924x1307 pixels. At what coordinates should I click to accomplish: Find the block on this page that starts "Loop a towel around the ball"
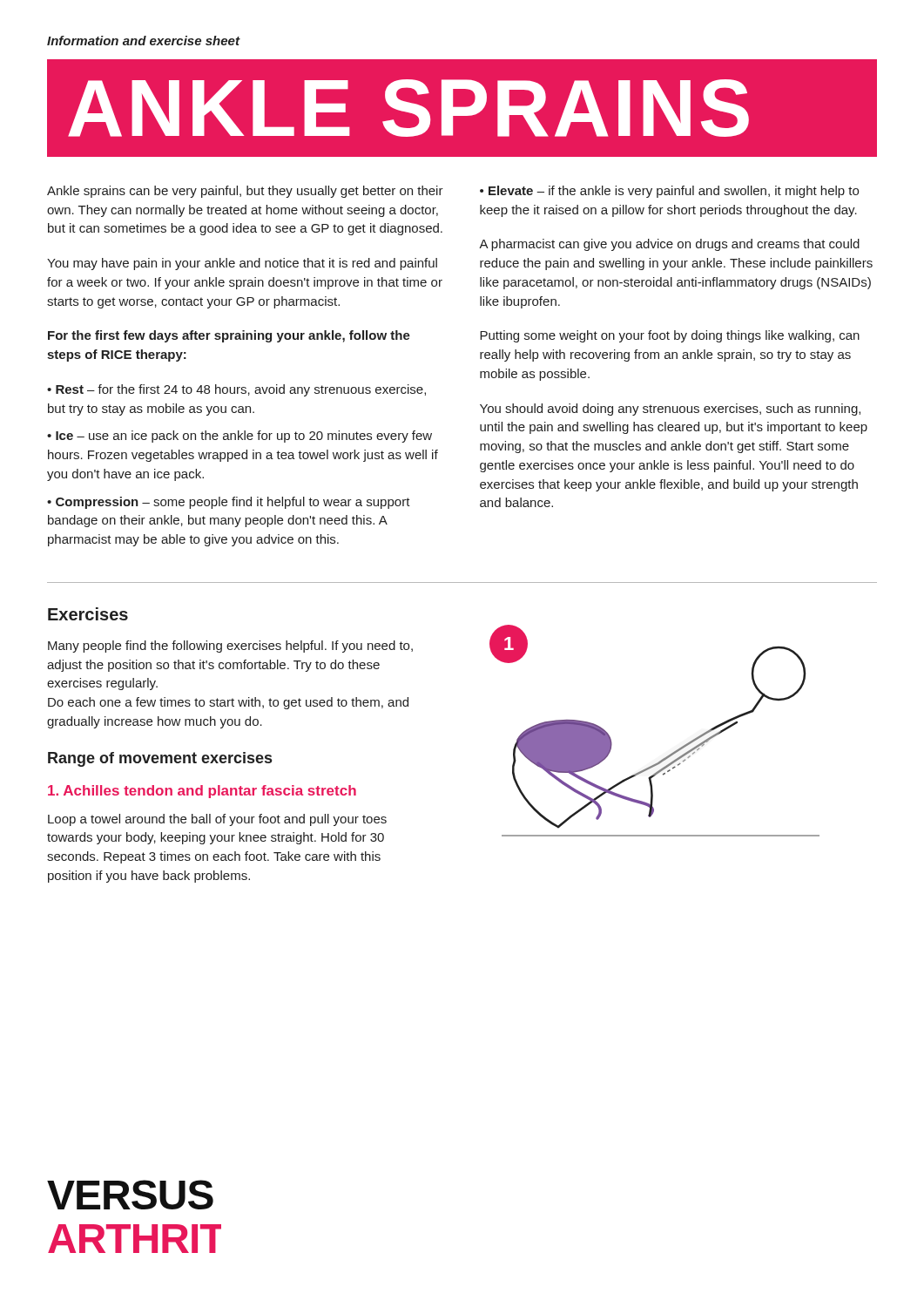coord(217,847)
